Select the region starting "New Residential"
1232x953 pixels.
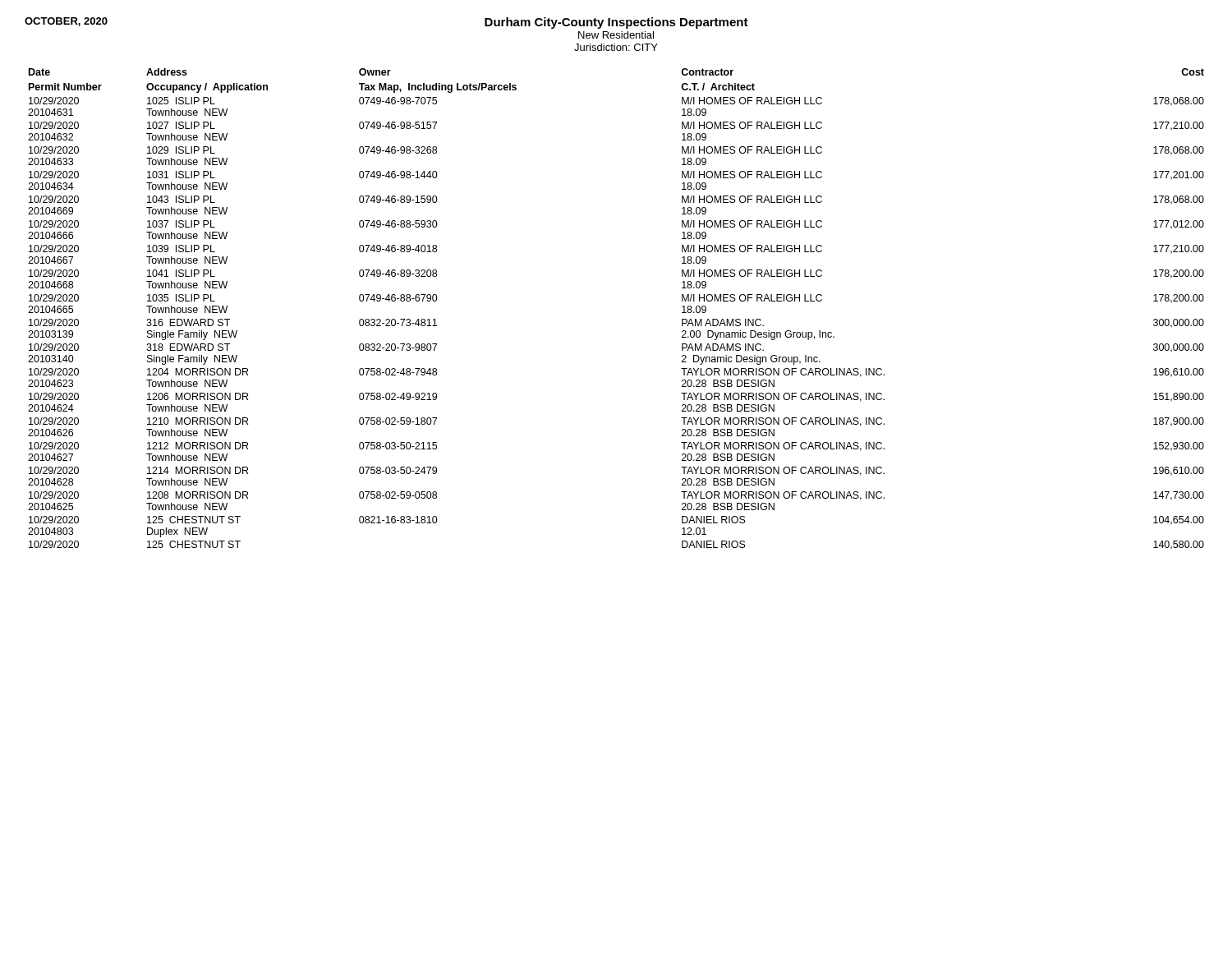pos(616,35)
